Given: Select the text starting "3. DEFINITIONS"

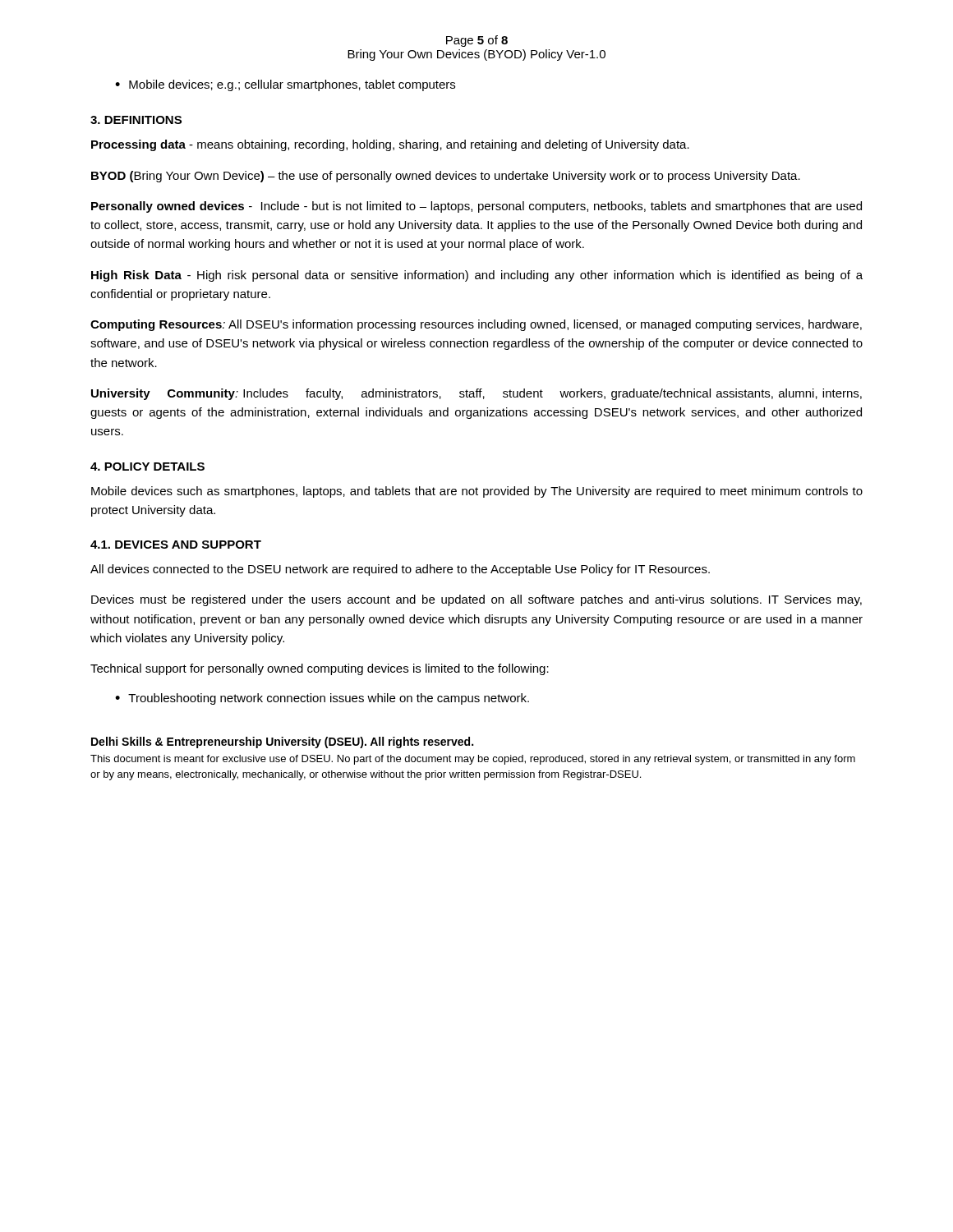Looking at the screenshot, I should (136, 120).
